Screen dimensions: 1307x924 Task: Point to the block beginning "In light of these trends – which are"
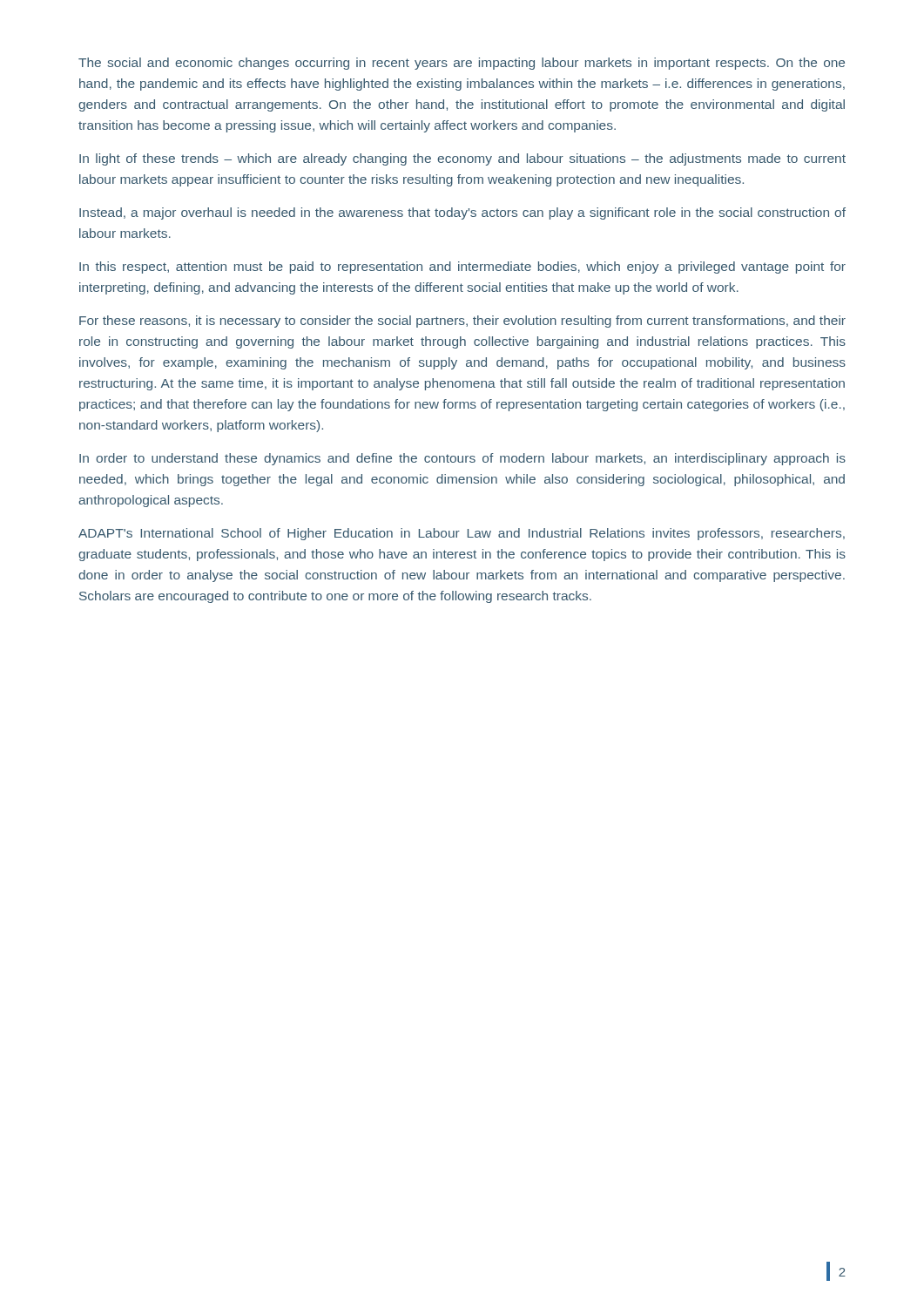(462, 169)
